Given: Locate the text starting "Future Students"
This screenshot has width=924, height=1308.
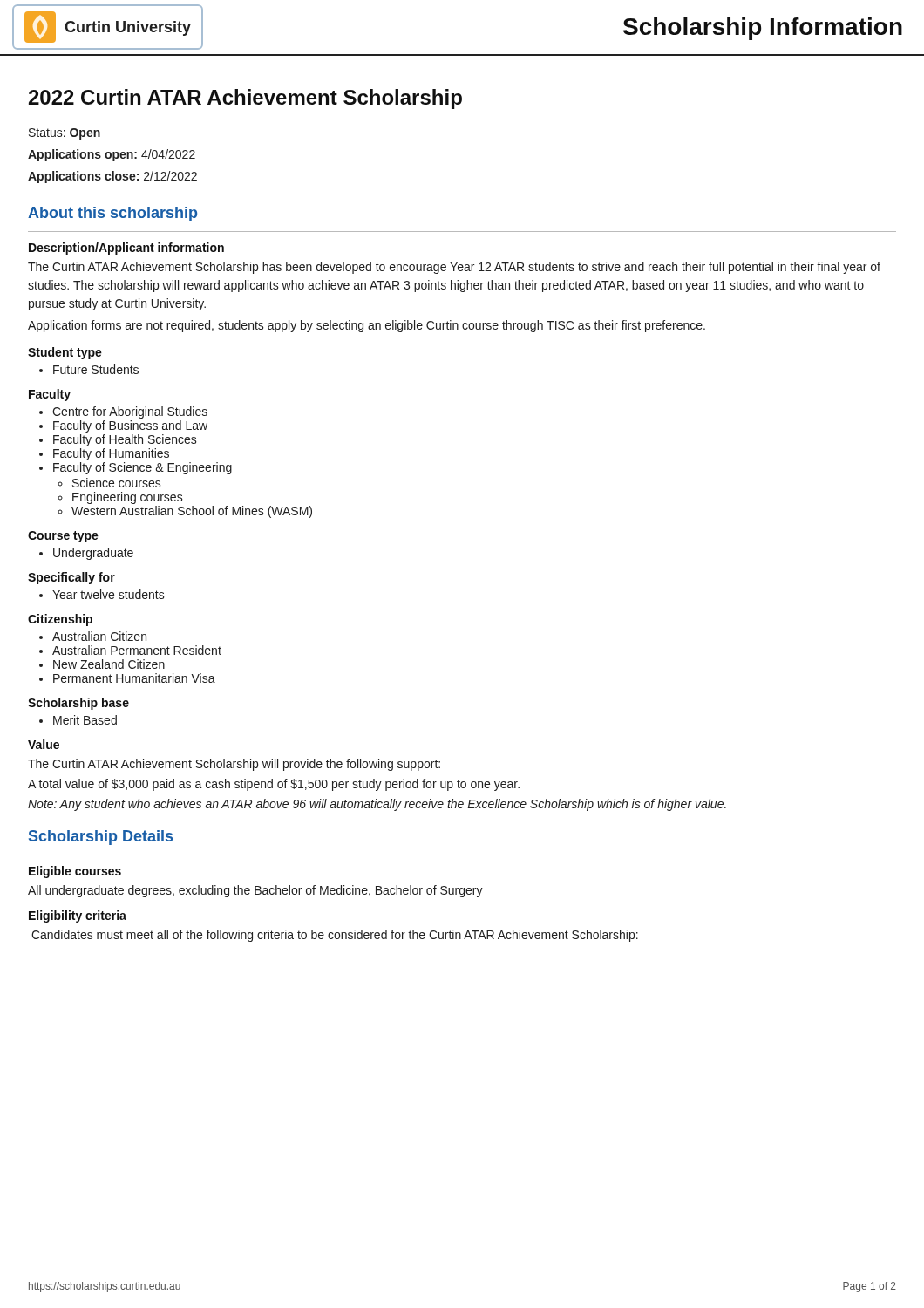Looking at the screenshot, I should 96,369.
